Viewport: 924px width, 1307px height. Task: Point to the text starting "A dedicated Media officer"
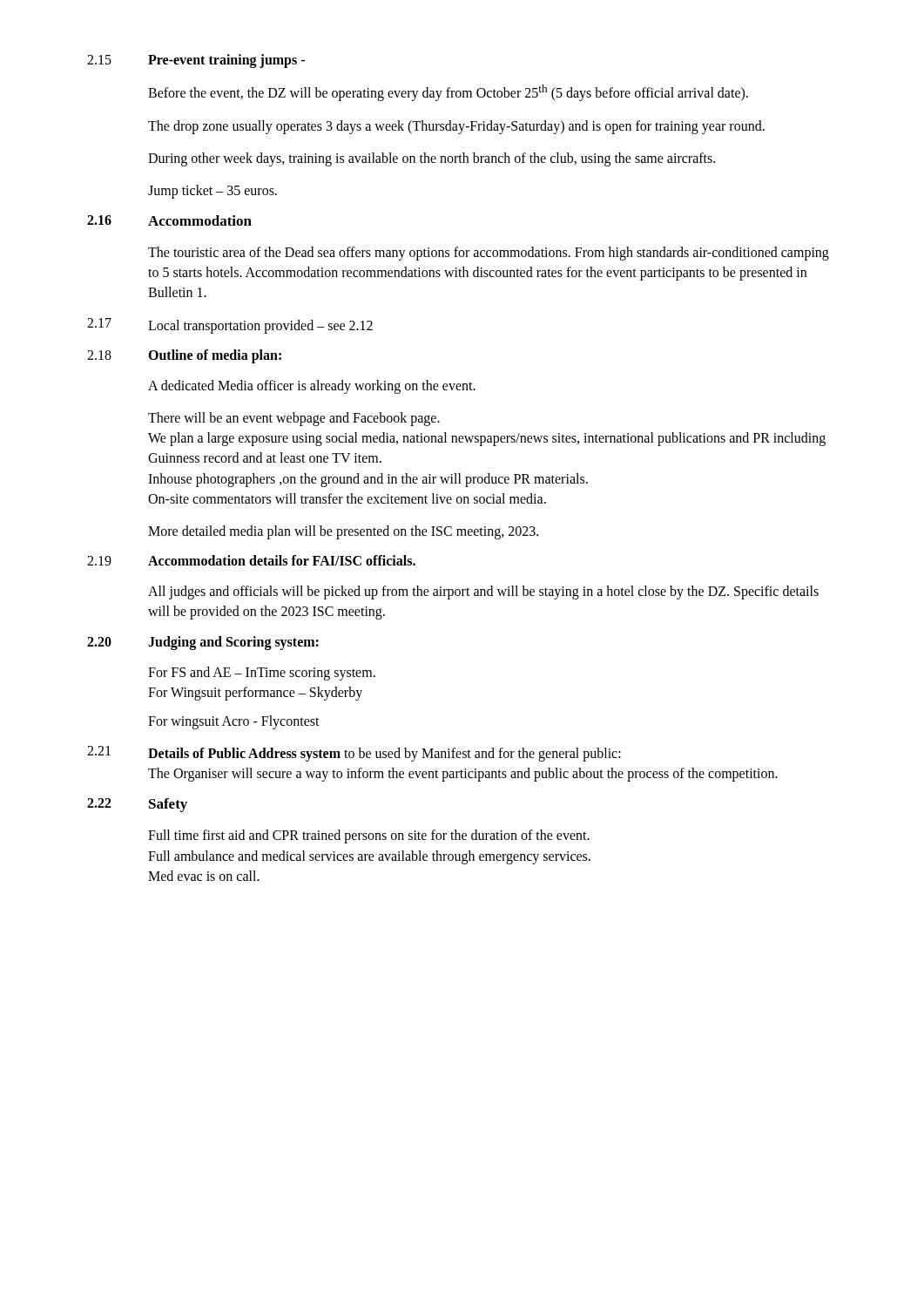click(x=462, y=385)
